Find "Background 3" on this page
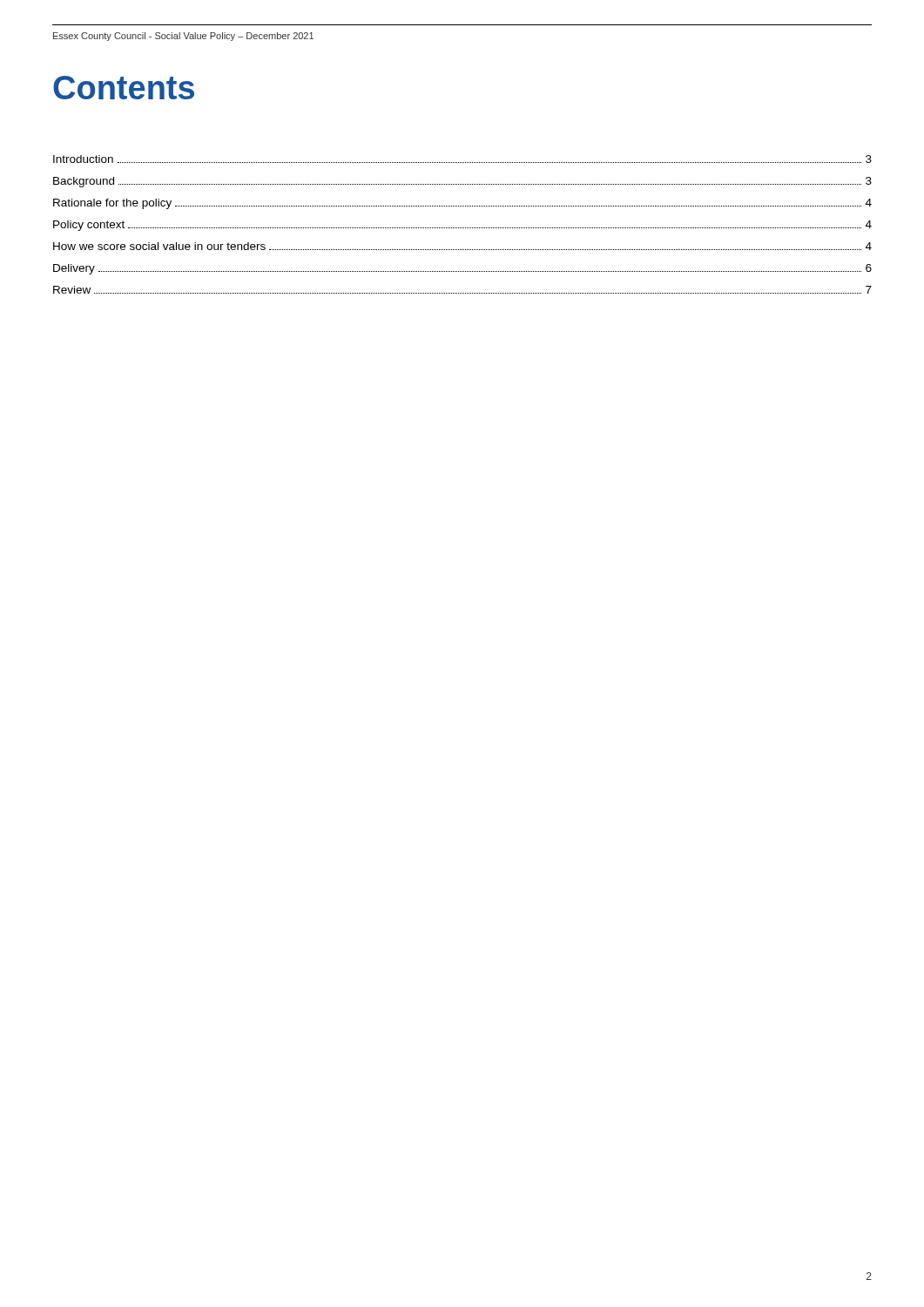The image size is (924, 1307). [462, 181]
